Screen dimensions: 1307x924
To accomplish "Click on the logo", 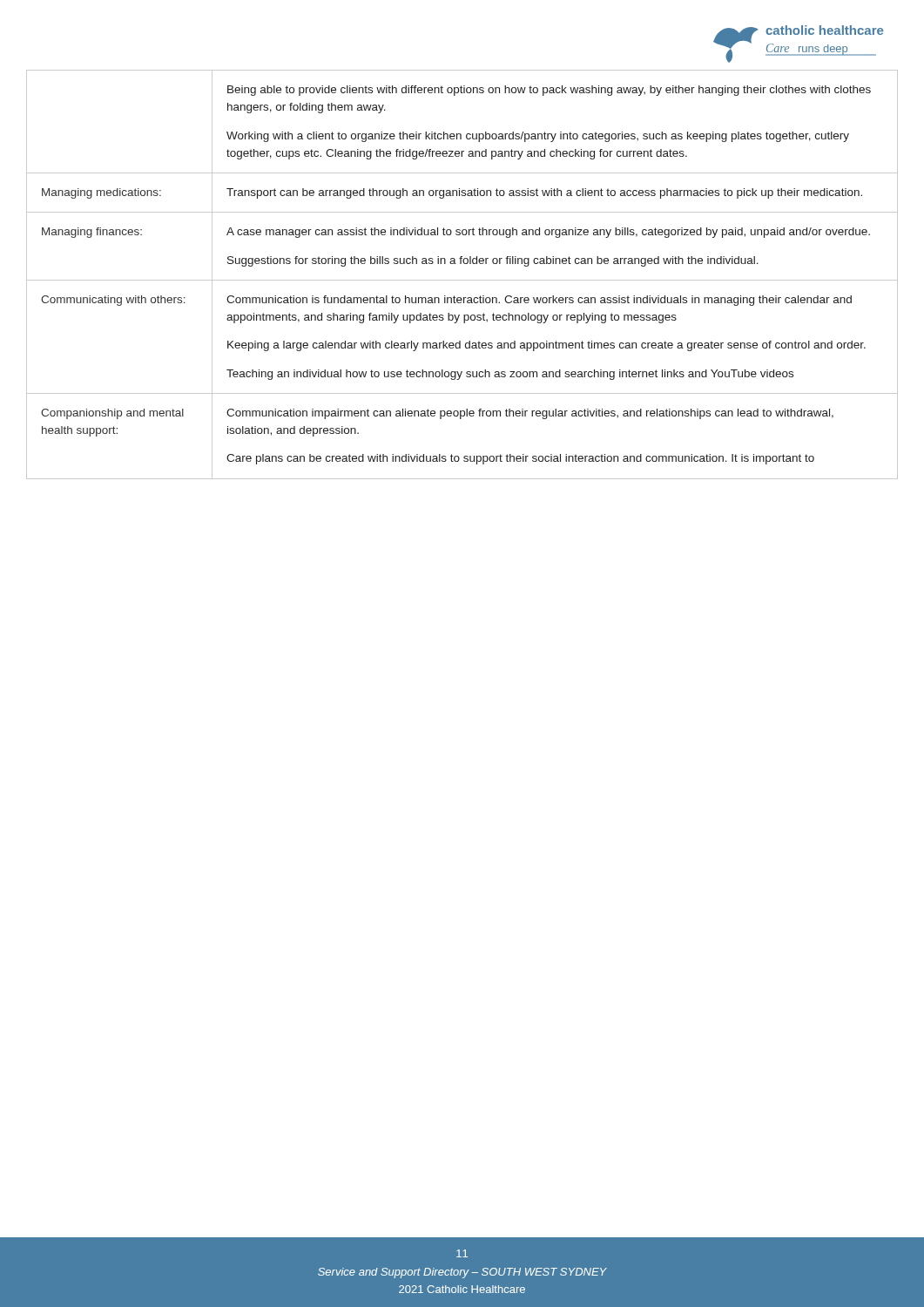I will [793, 43].
